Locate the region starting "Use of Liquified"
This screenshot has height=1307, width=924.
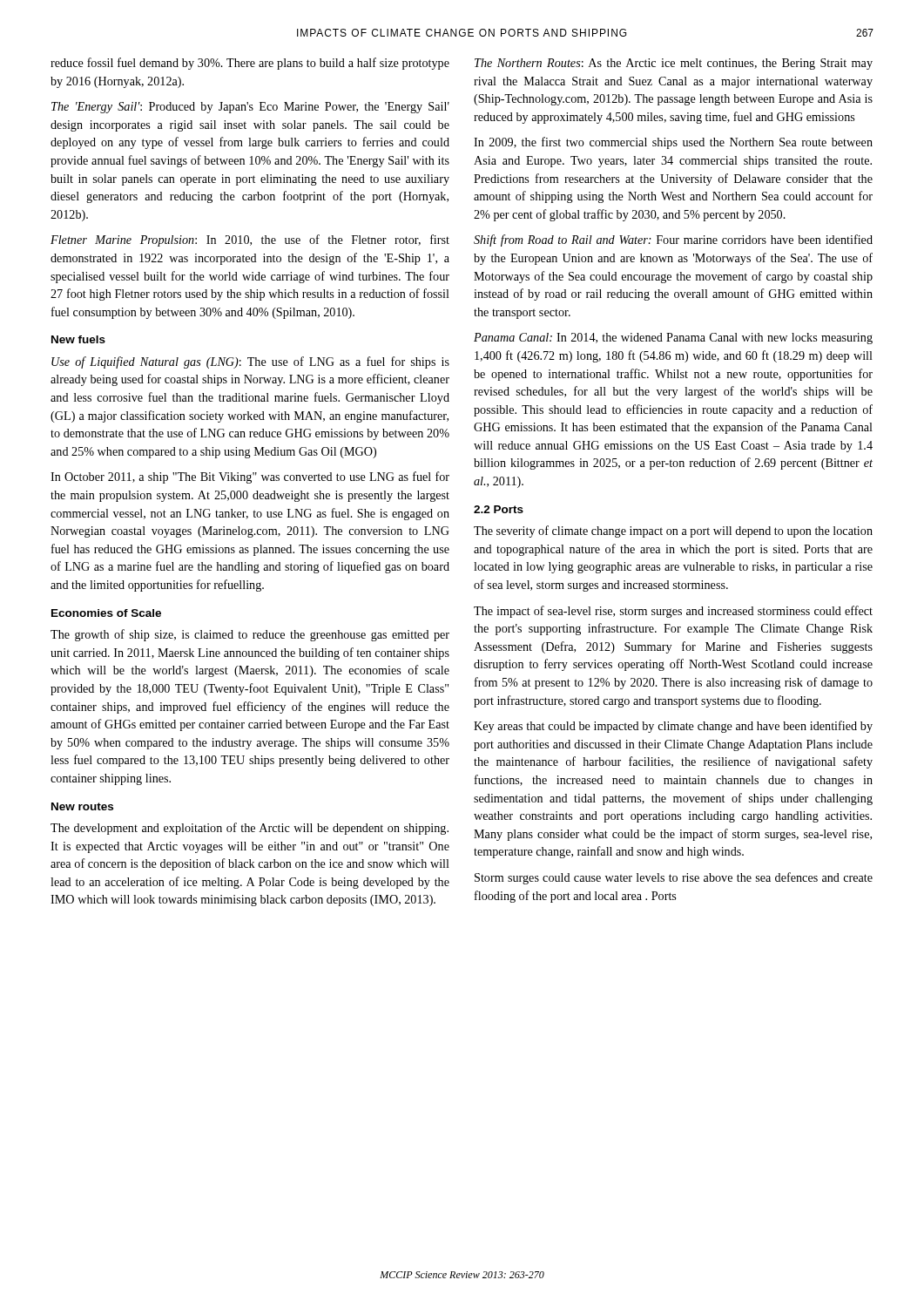[250, 407]
